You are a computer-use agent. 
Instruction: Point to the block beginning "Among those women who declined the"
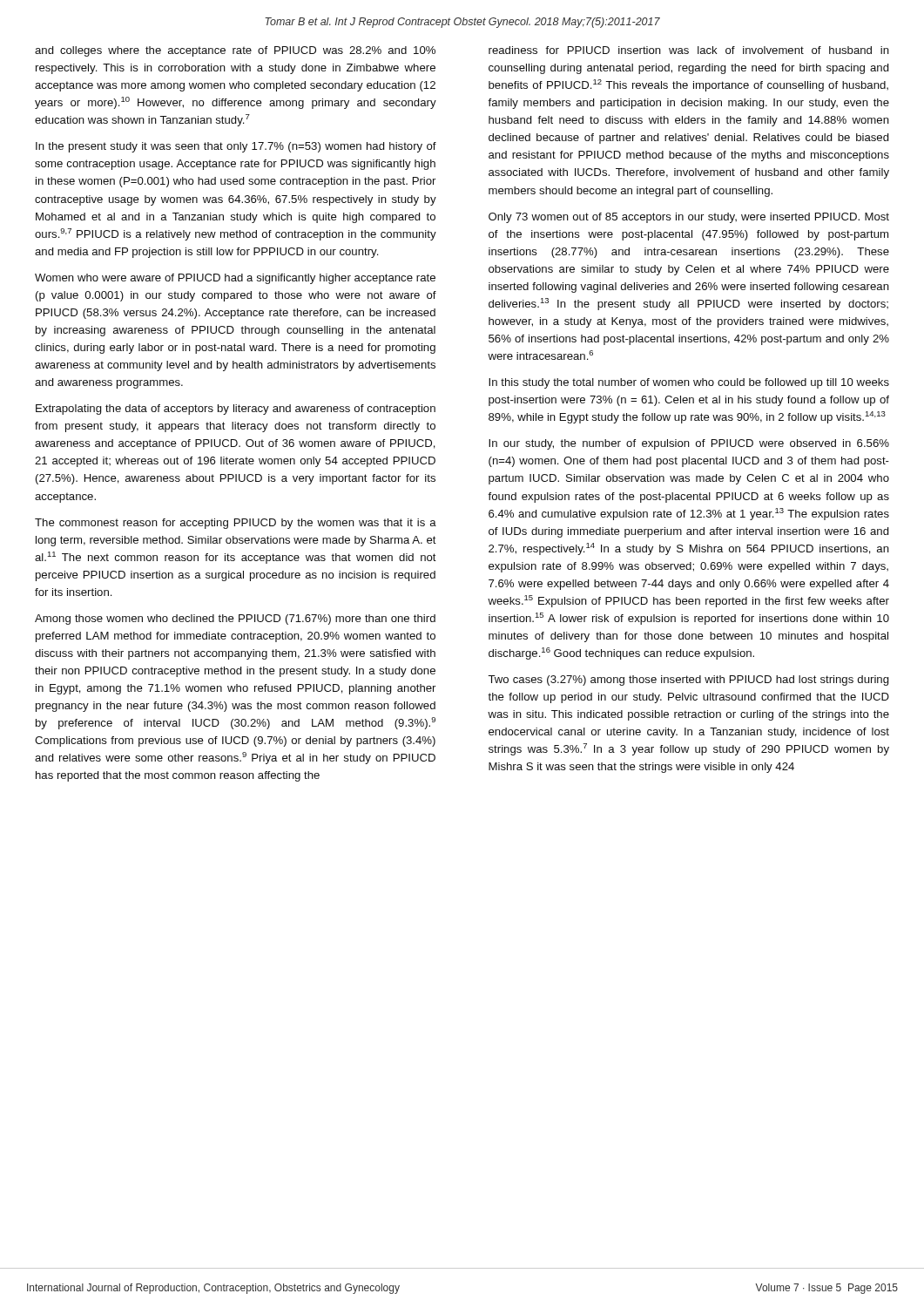[x=235, y=697]
